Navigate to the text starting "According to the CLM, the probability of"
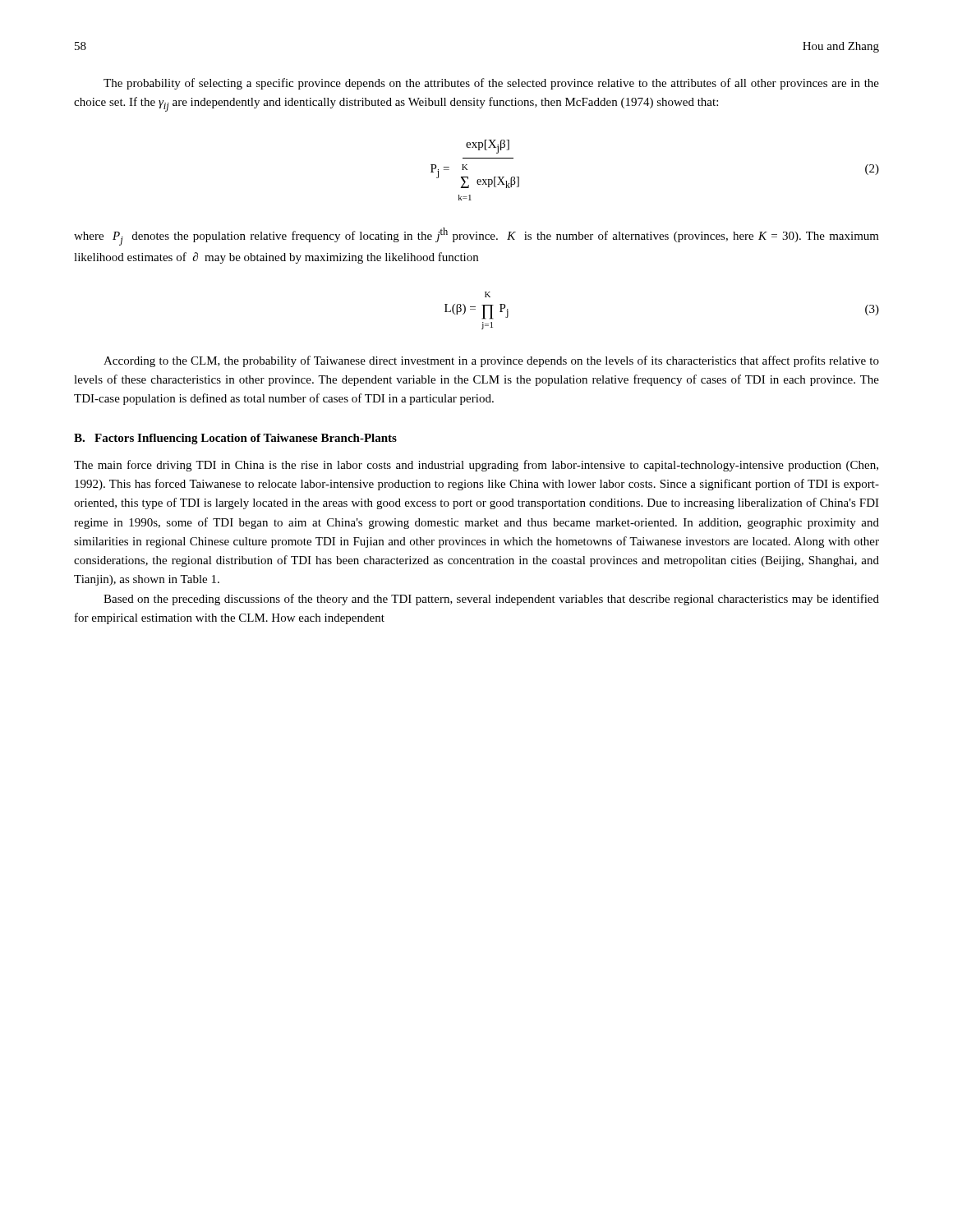This screenshot has width=953, height=1232. [x=476, y=380]
